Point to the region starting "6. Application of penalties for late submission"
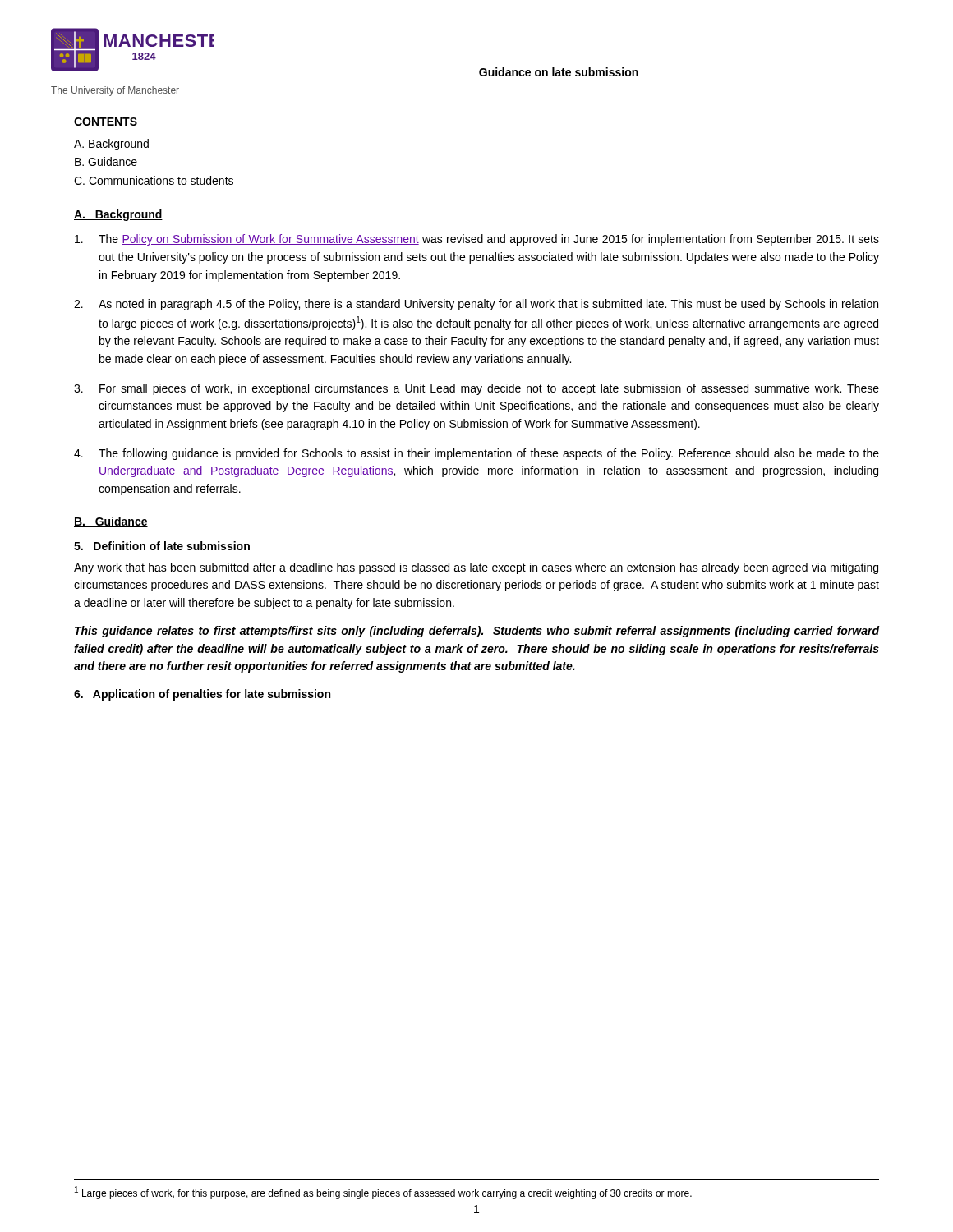953x1232 pixels. (203, 694)
